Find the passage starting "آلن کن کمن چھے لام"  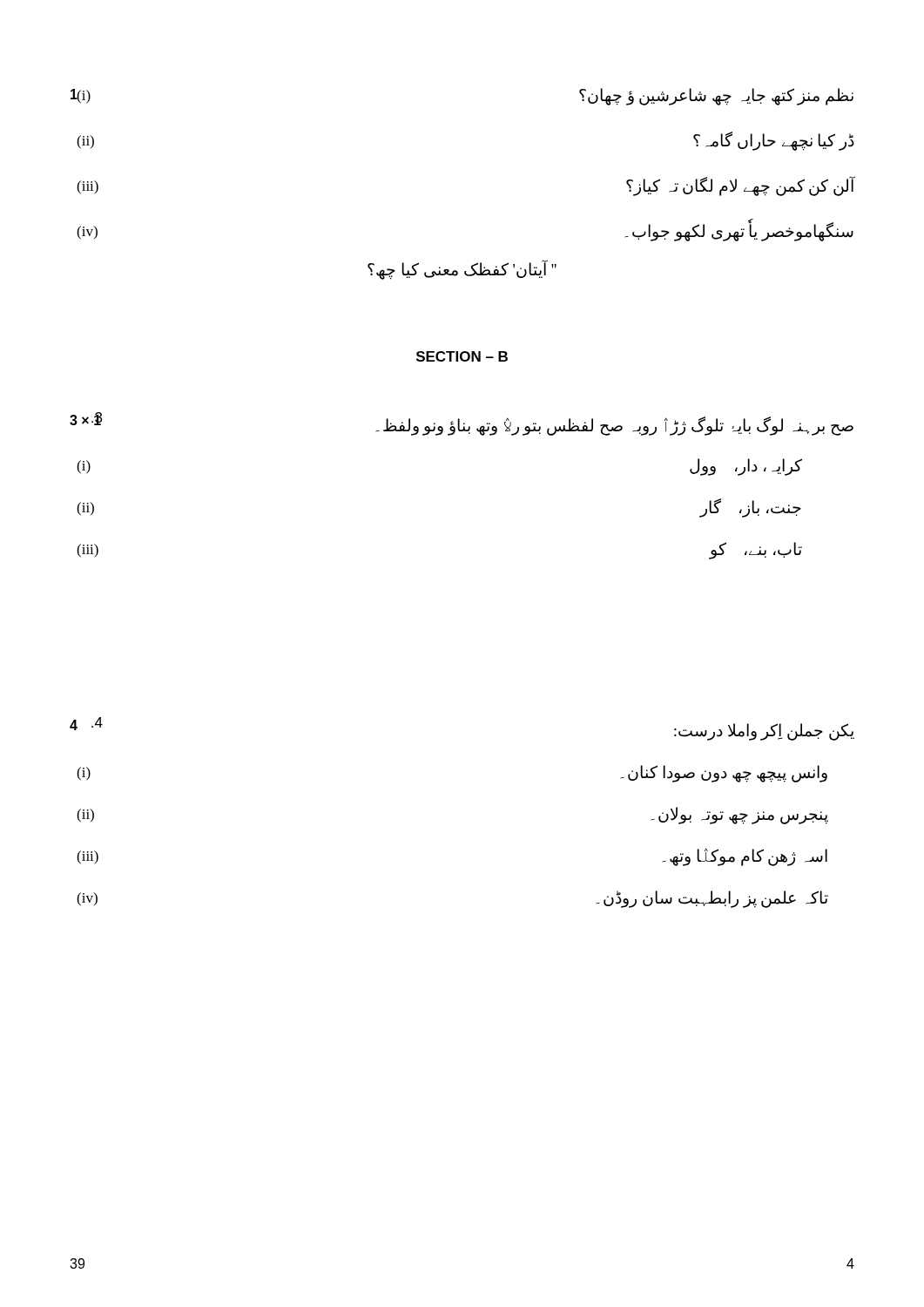click(x=733, y=186)
